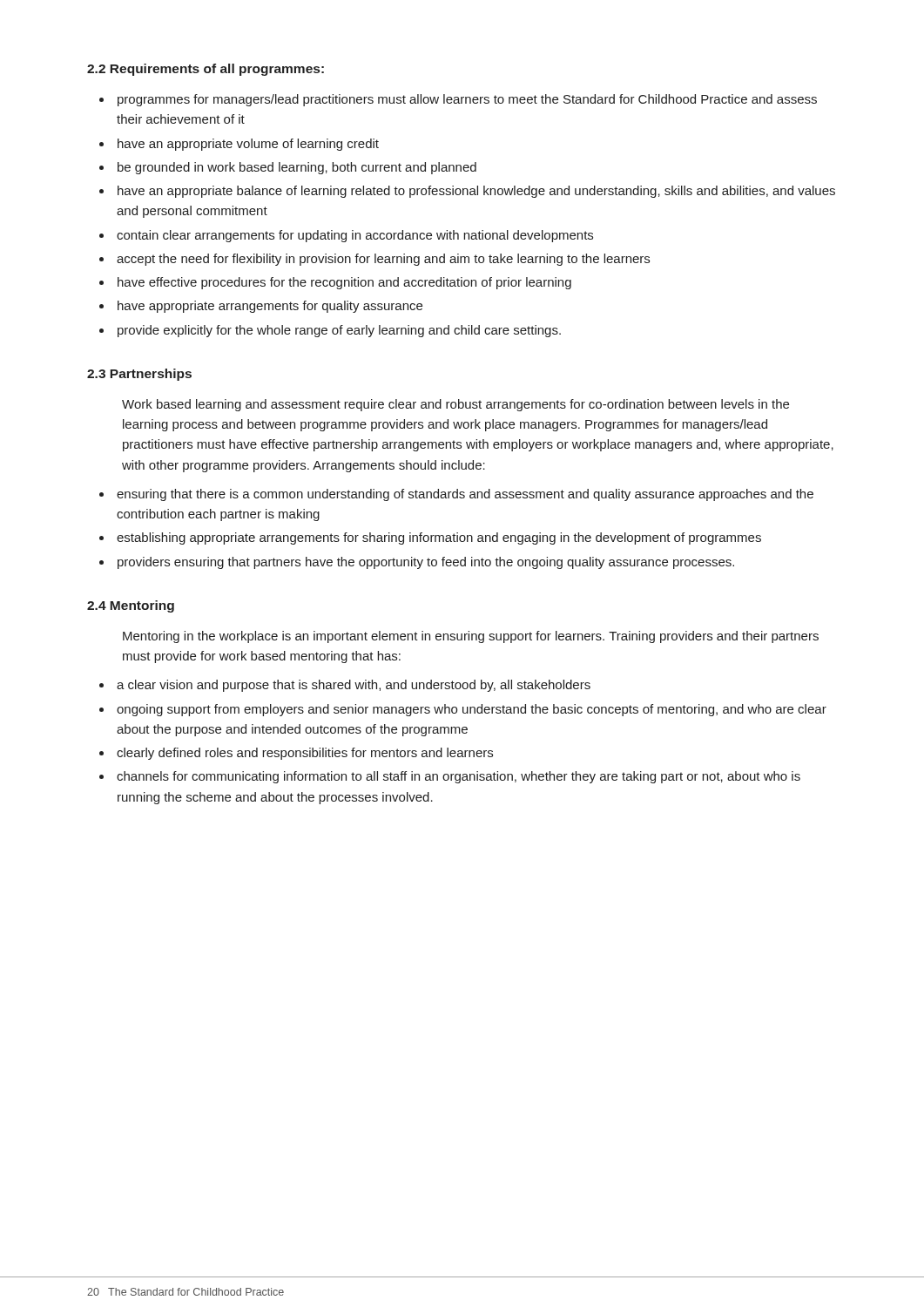Locate the list item containing "ensuring that there is a common"

pyautogui.click(x=465, y=504)
